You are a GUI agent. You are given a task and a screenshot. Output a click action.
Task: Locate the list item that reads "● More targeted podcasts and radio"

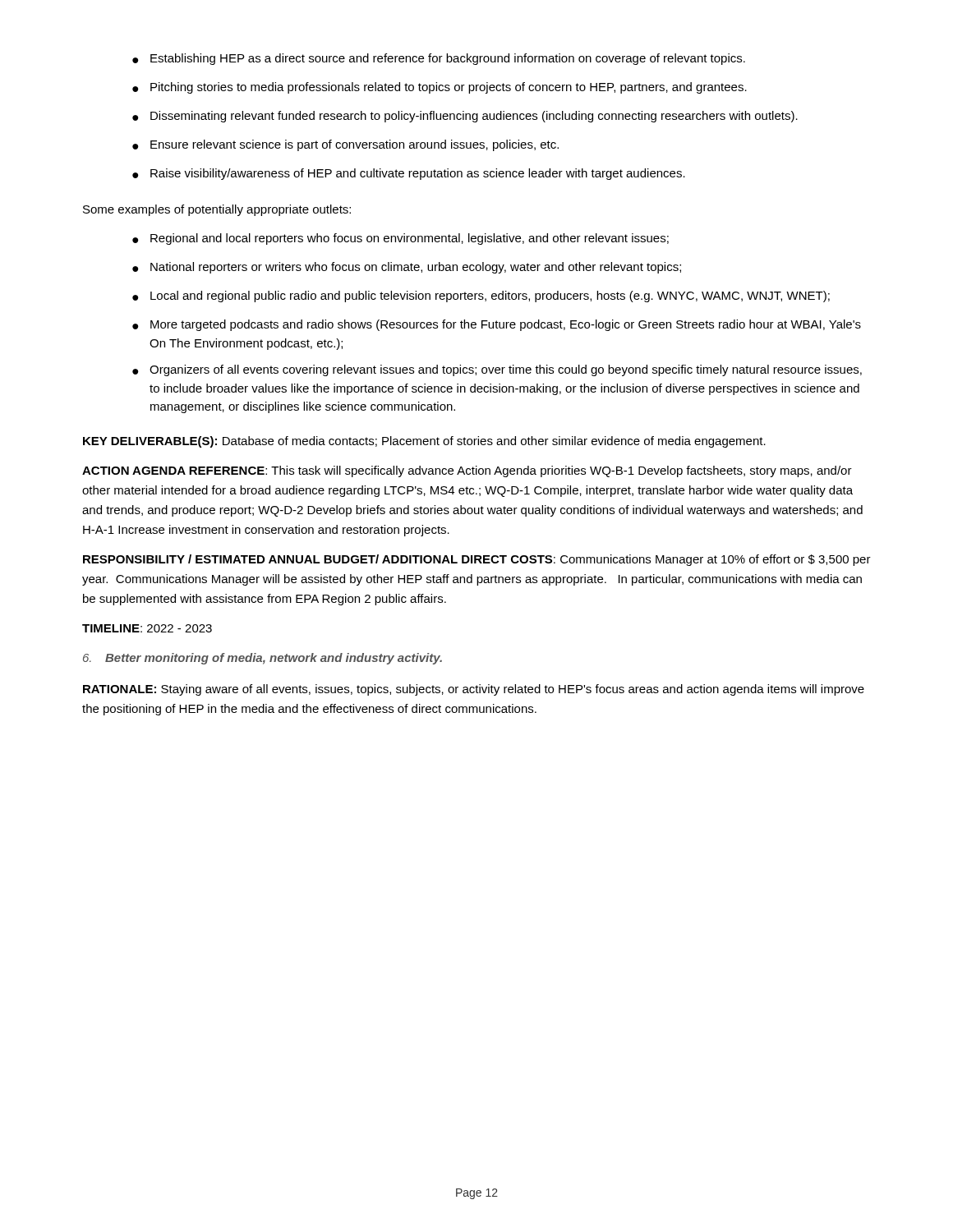(x=501, y=334)
